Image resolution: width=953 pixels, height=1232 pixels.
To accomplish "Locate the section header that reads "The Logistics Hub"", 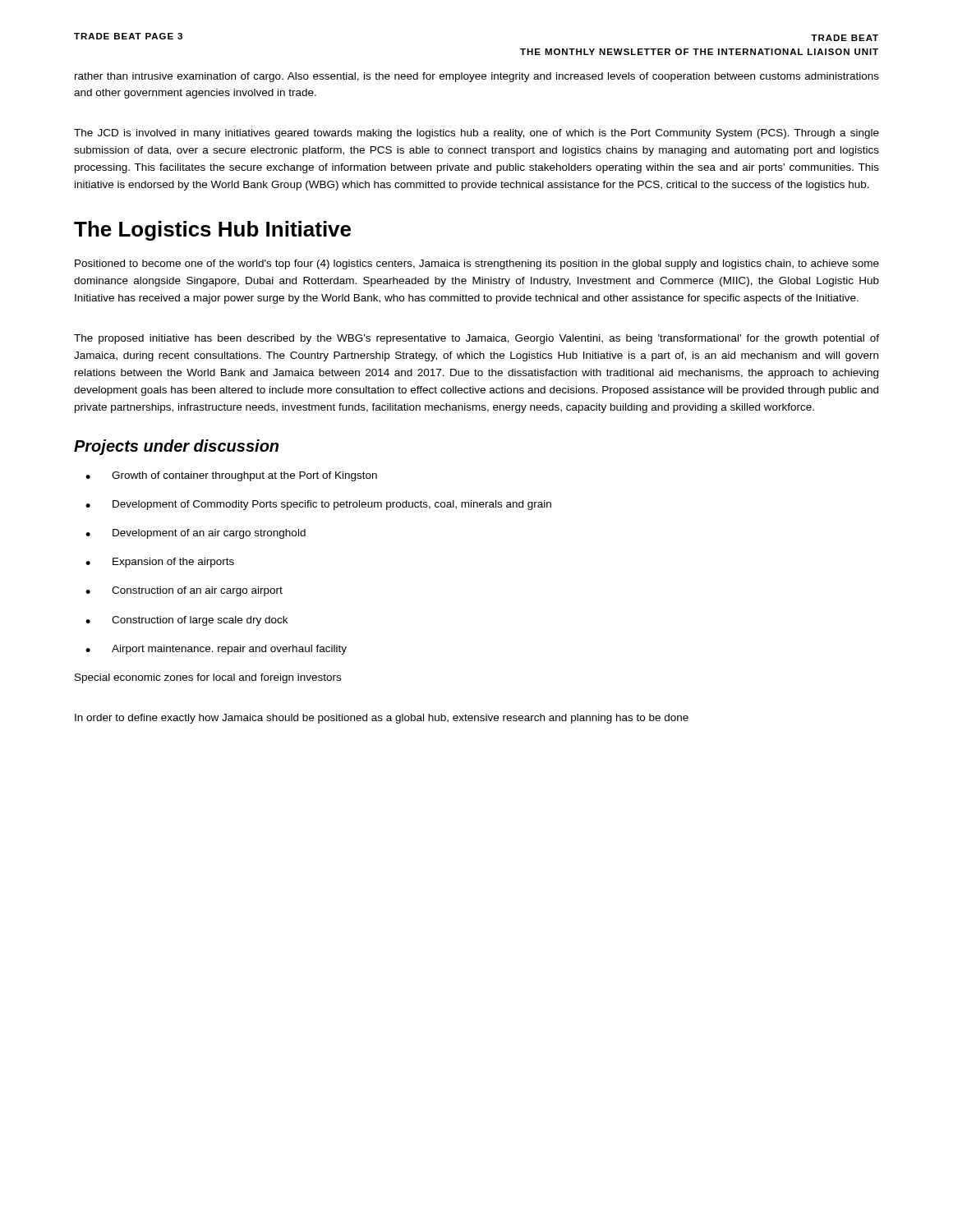I will point(213,229).
